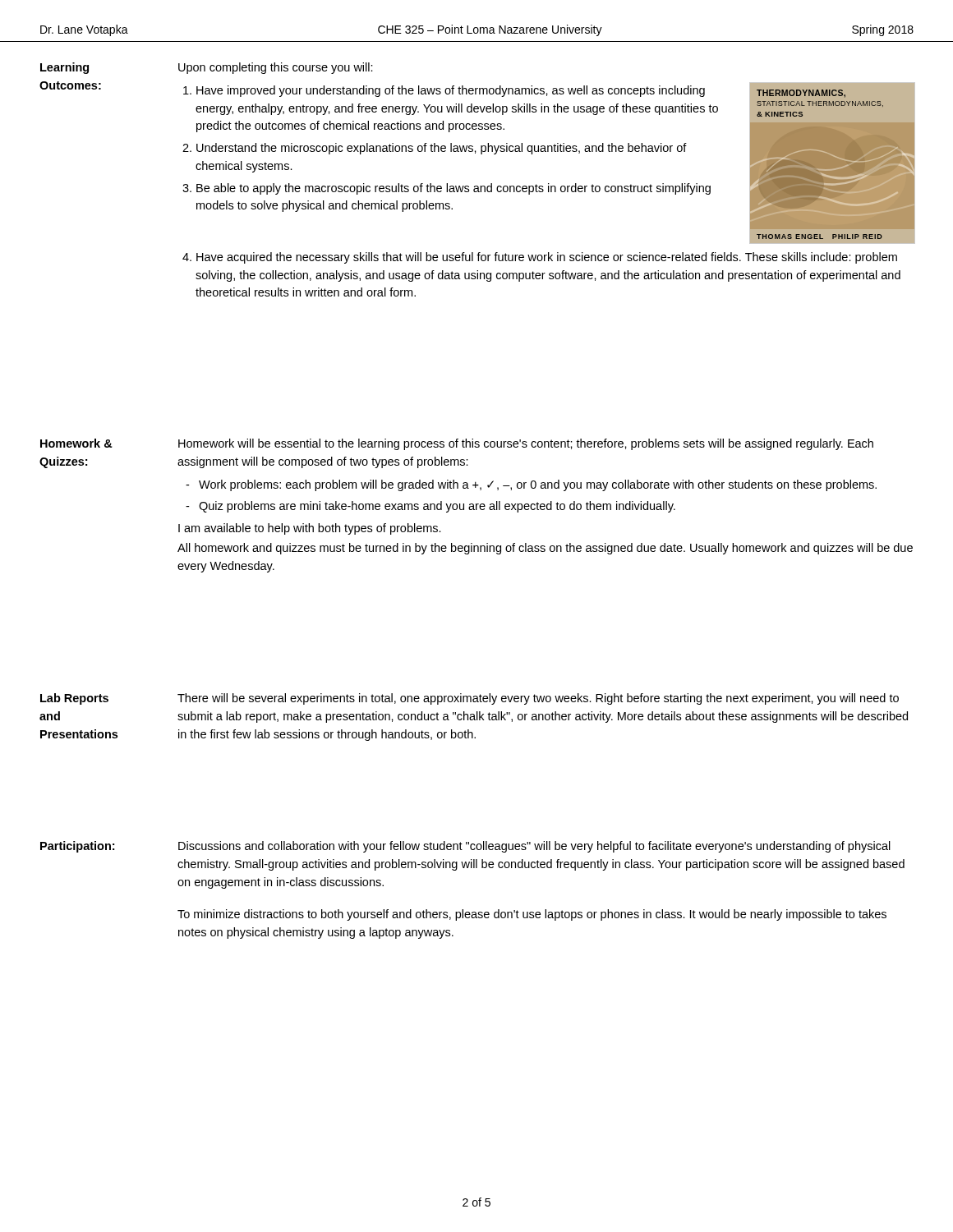The width and height of the screenshot is (953, 1232).
Task: Locate the block of text that opens with "I am available"
Action: [x=310, y=528]
